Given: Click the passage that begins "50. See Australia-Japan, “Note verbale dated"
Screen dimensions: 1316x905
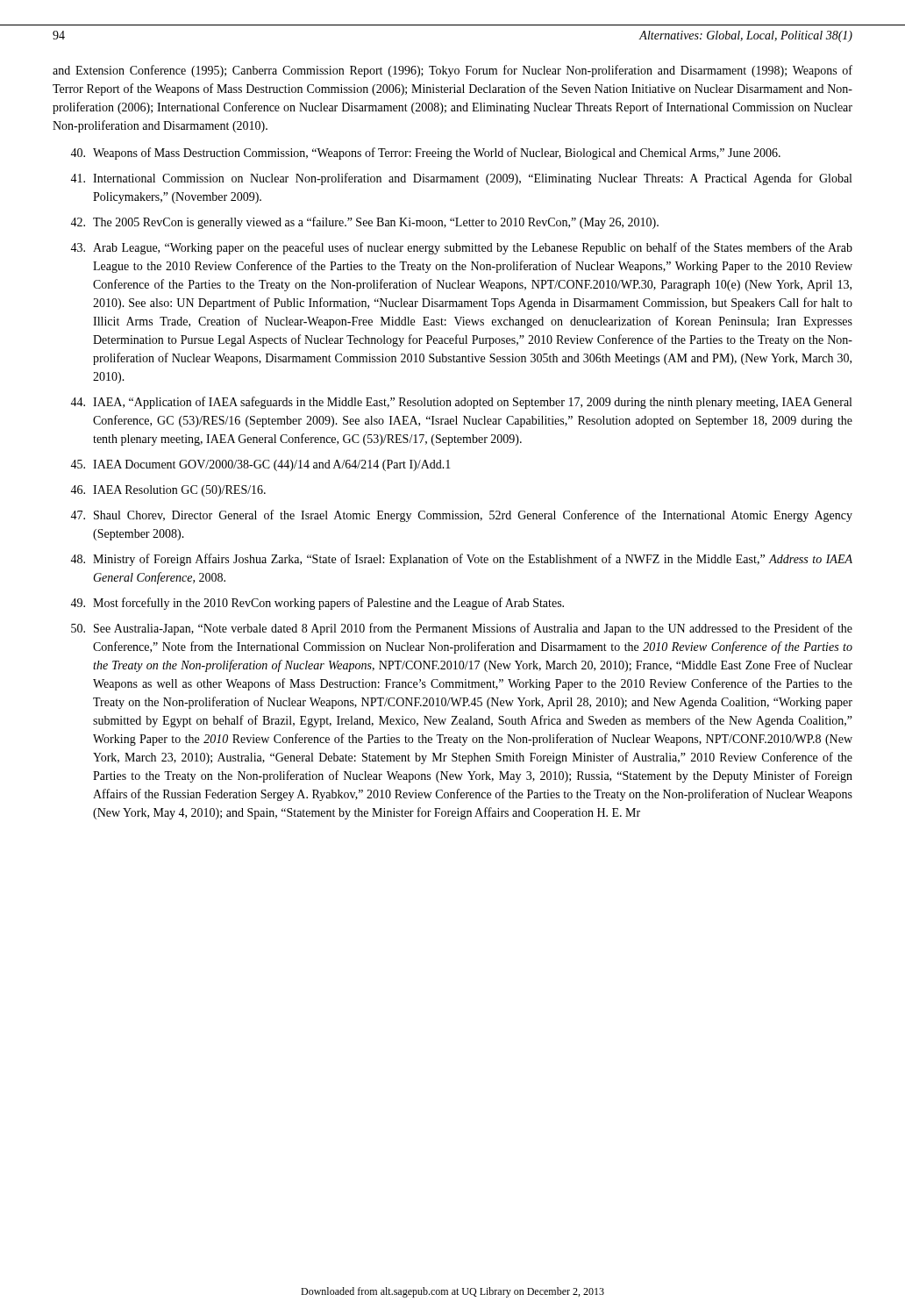Looking at the screenshot, I should pyautogui.click(x=452, y=721).
